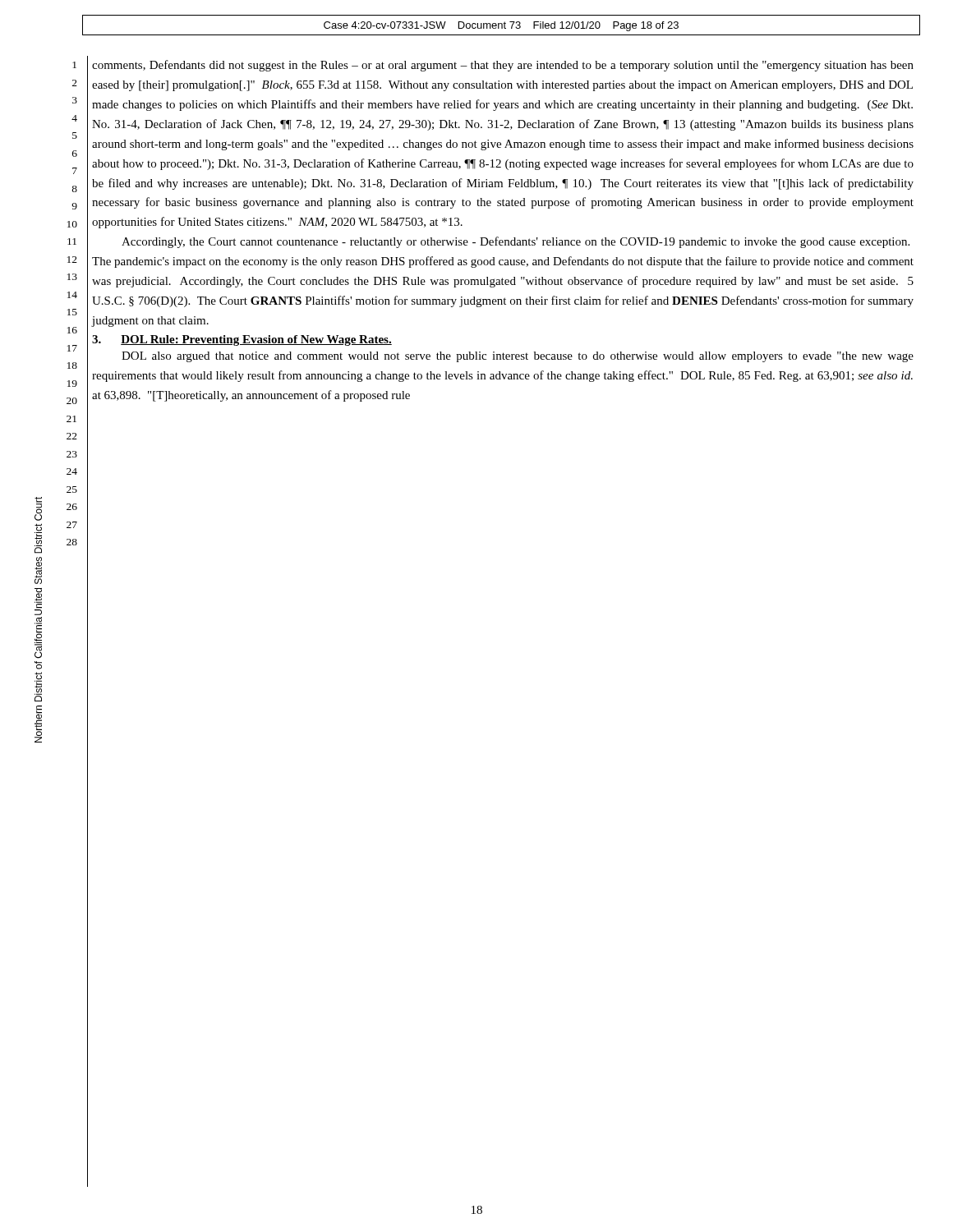Where is the passage that starts "comments, Defendants did not suggest in the"?
Viewport: 953px width, 1232px height.
[503, 143]
